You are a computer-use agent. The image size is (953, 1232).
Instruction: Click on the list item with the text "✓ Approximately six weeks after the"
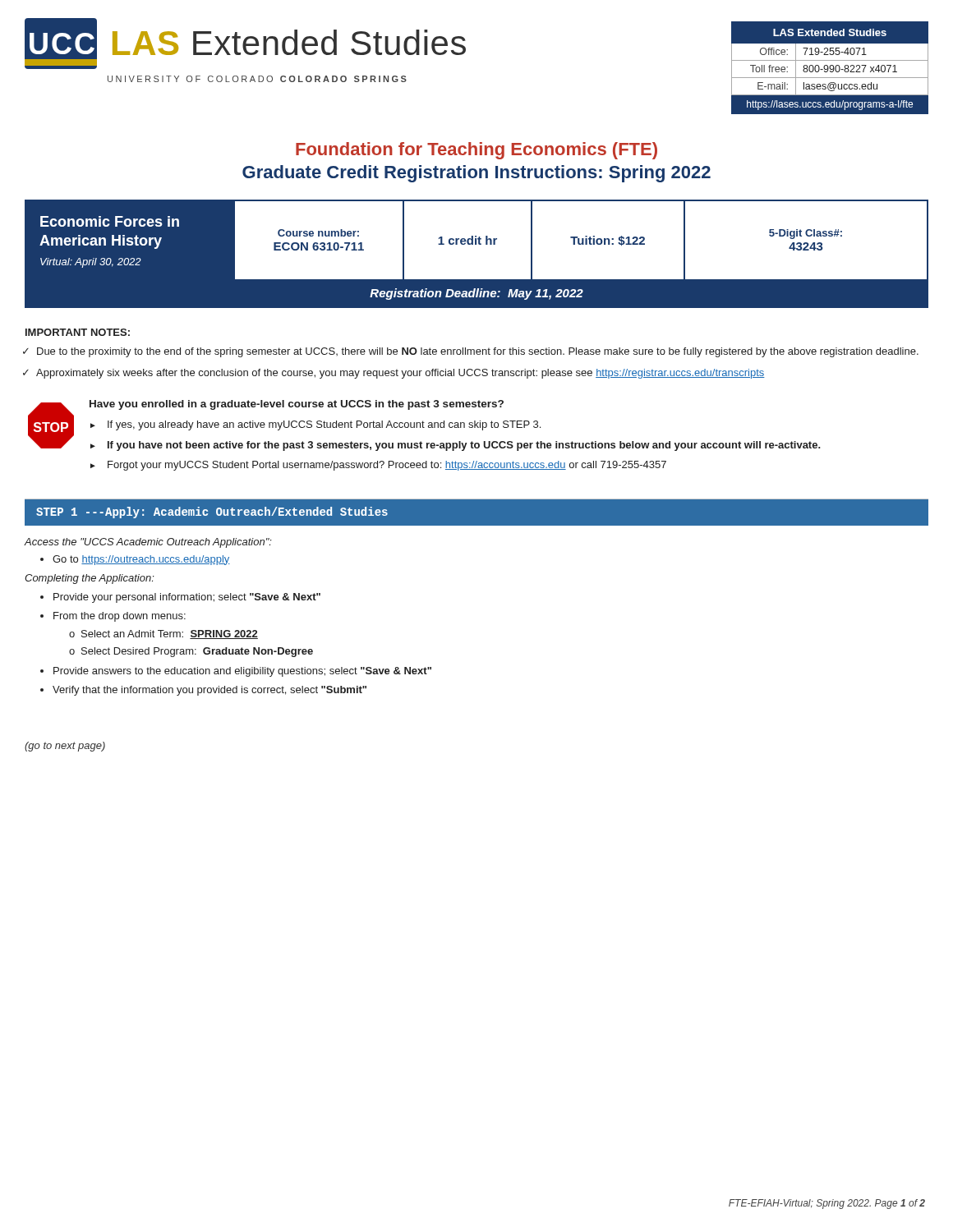(x=400, y=373)
